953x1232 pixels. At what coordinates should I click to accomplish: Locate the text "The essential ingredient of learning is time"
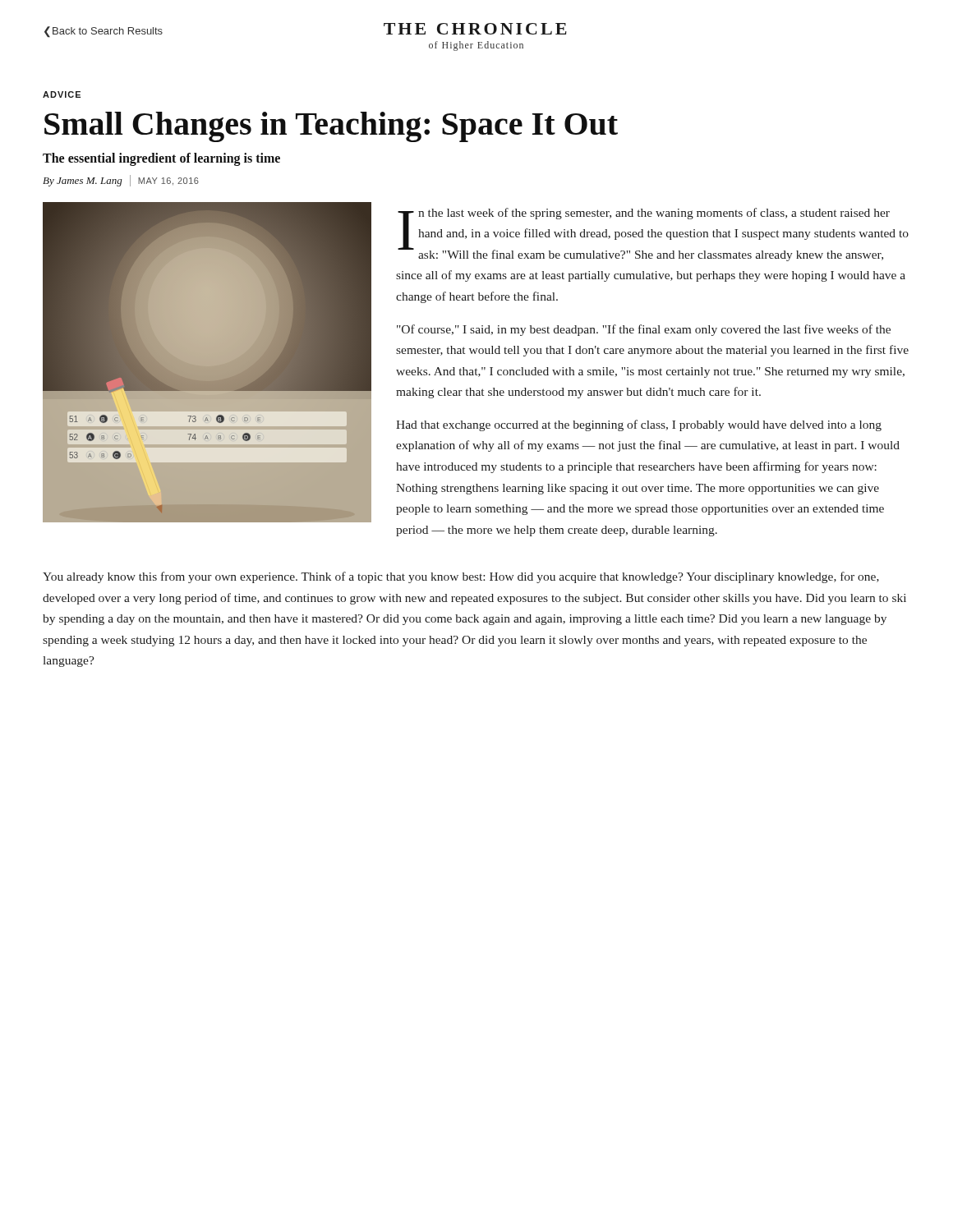(x=162, y=158)
